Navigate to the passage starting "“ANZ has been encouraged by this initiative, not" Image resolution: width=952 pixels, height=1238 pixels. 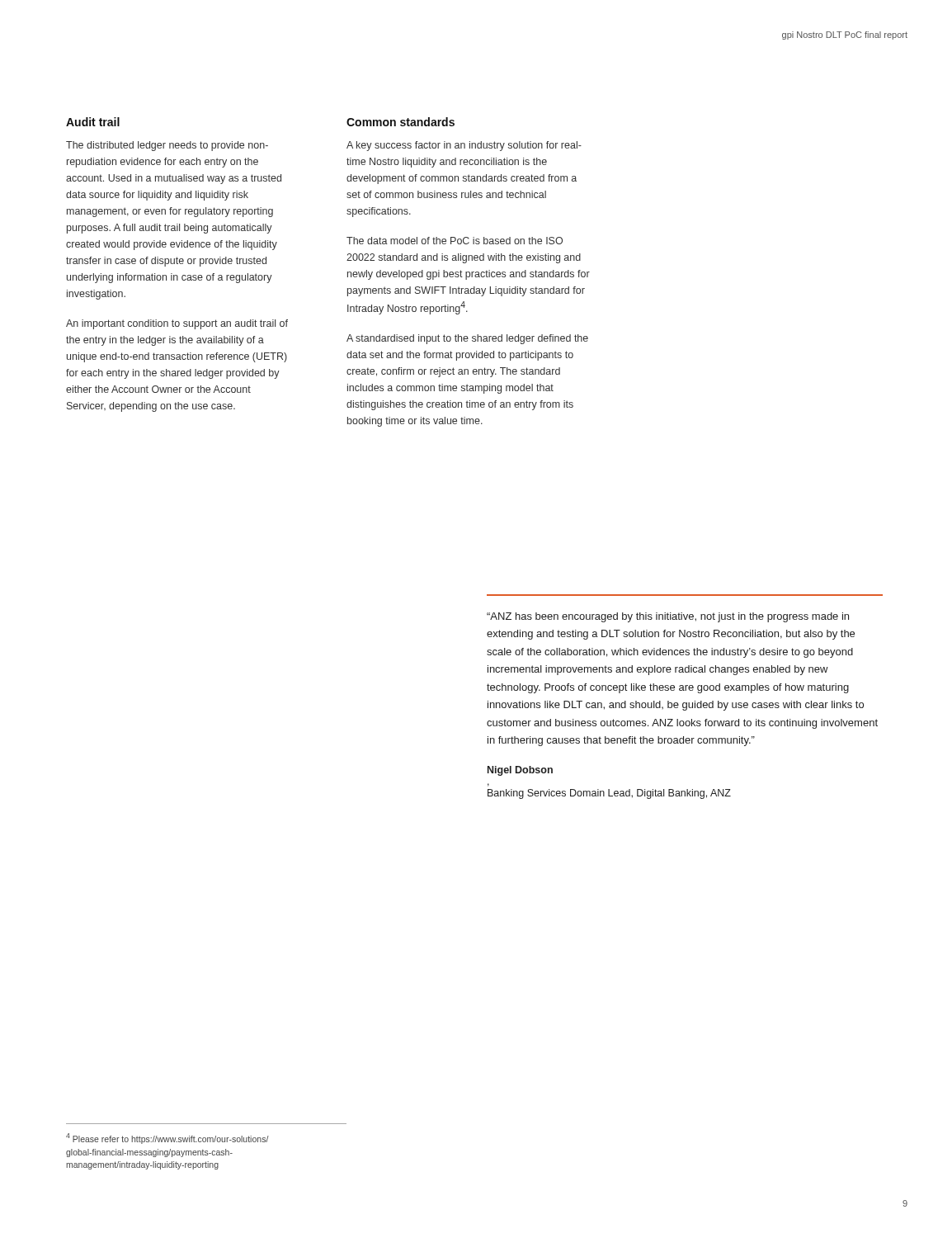pos(682,678)
